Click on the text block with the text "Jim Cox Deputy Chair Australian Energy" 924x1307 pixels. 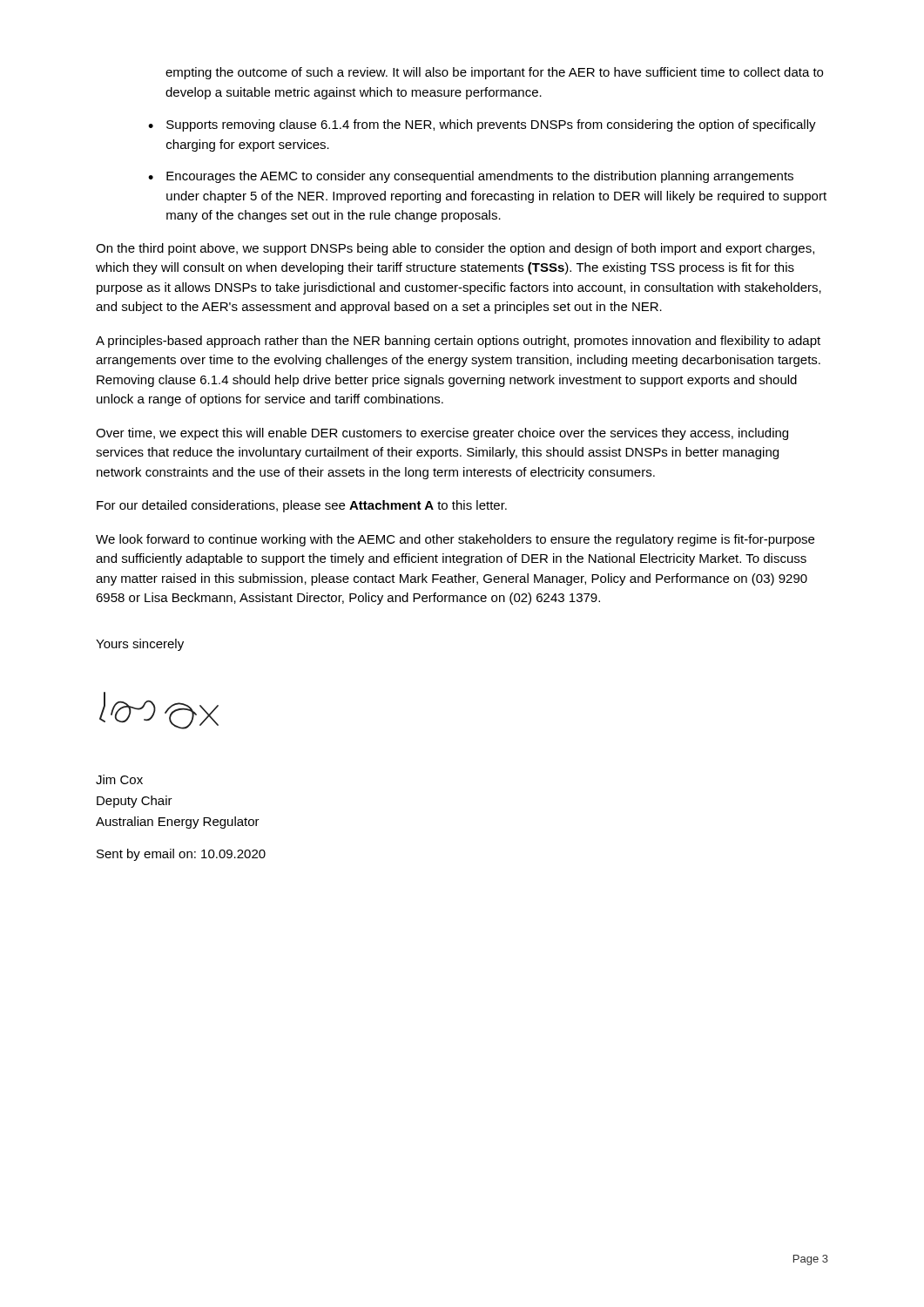(x=178, y=800)
